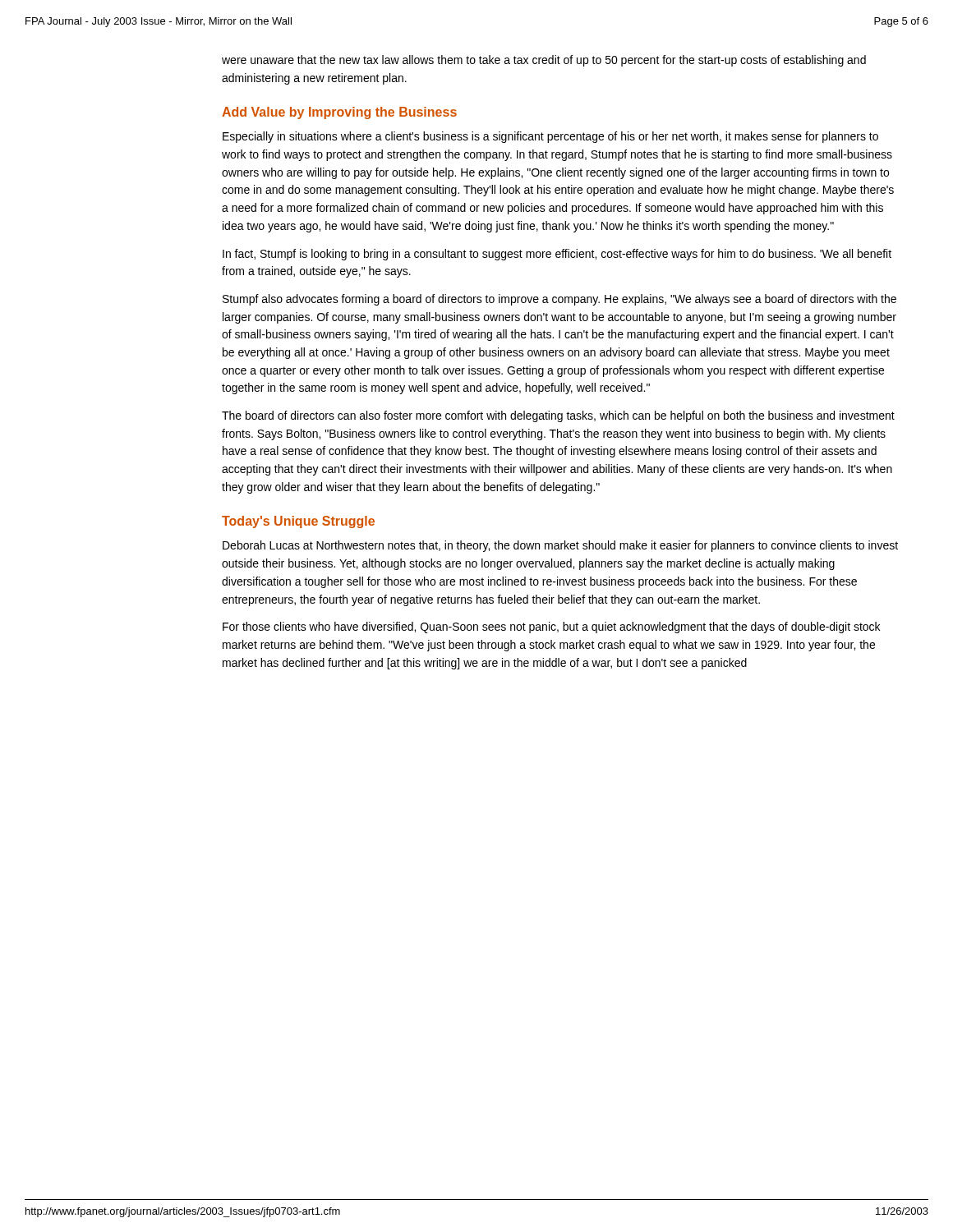Select the passage starting "The board of directors can also foster"
This screenshot has width=953, height=1232.
[558, 451]
